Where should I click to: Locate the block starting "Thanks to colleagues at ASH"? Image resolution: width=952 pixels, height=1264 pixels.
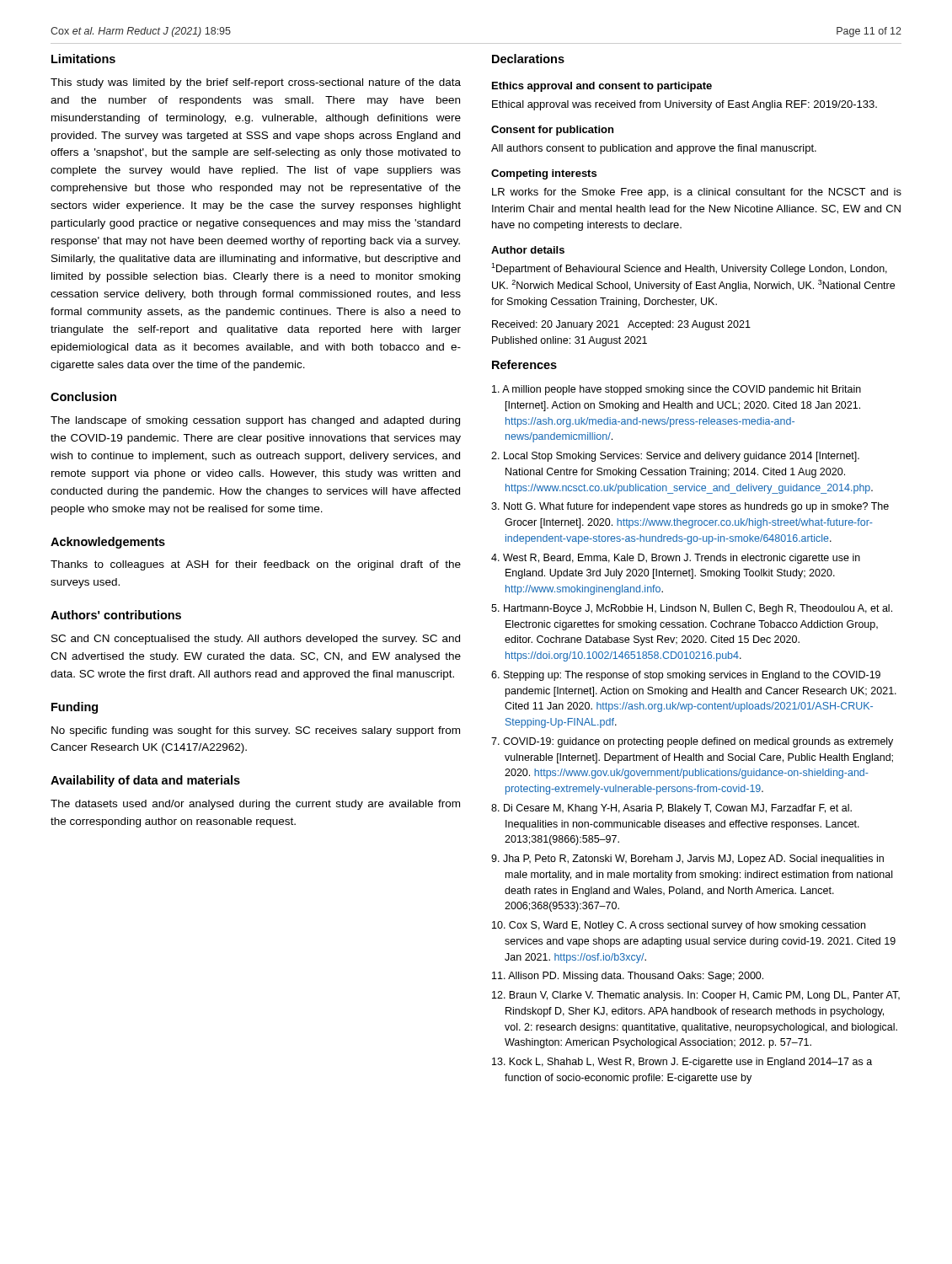pyautogui.click(x=256, y=573)
